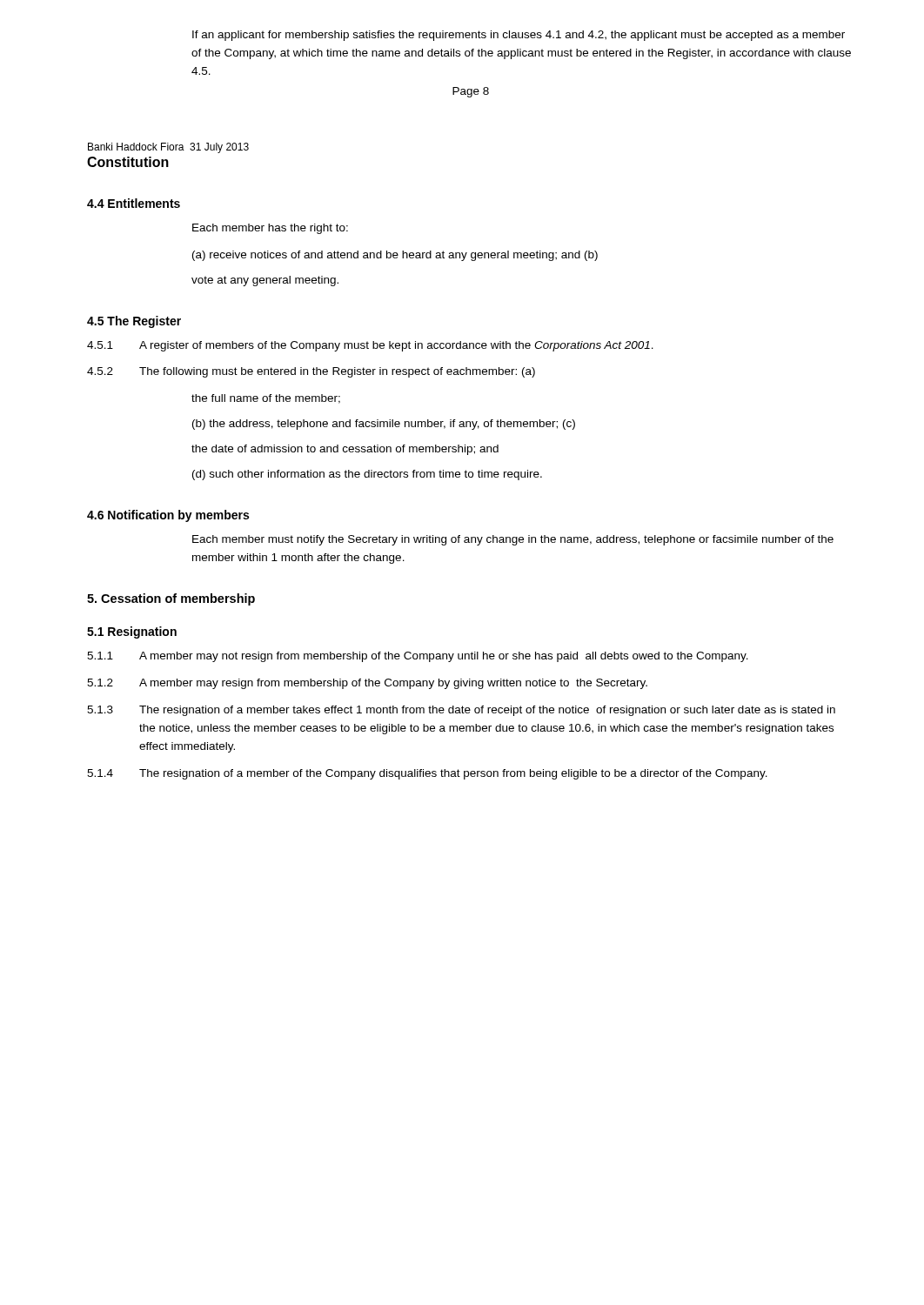Image resolution: width=924 pixels, height=1305 pixels.
Task: Click on the text block starting "4.5.2 The following must be"
Action: click(471, 372)
